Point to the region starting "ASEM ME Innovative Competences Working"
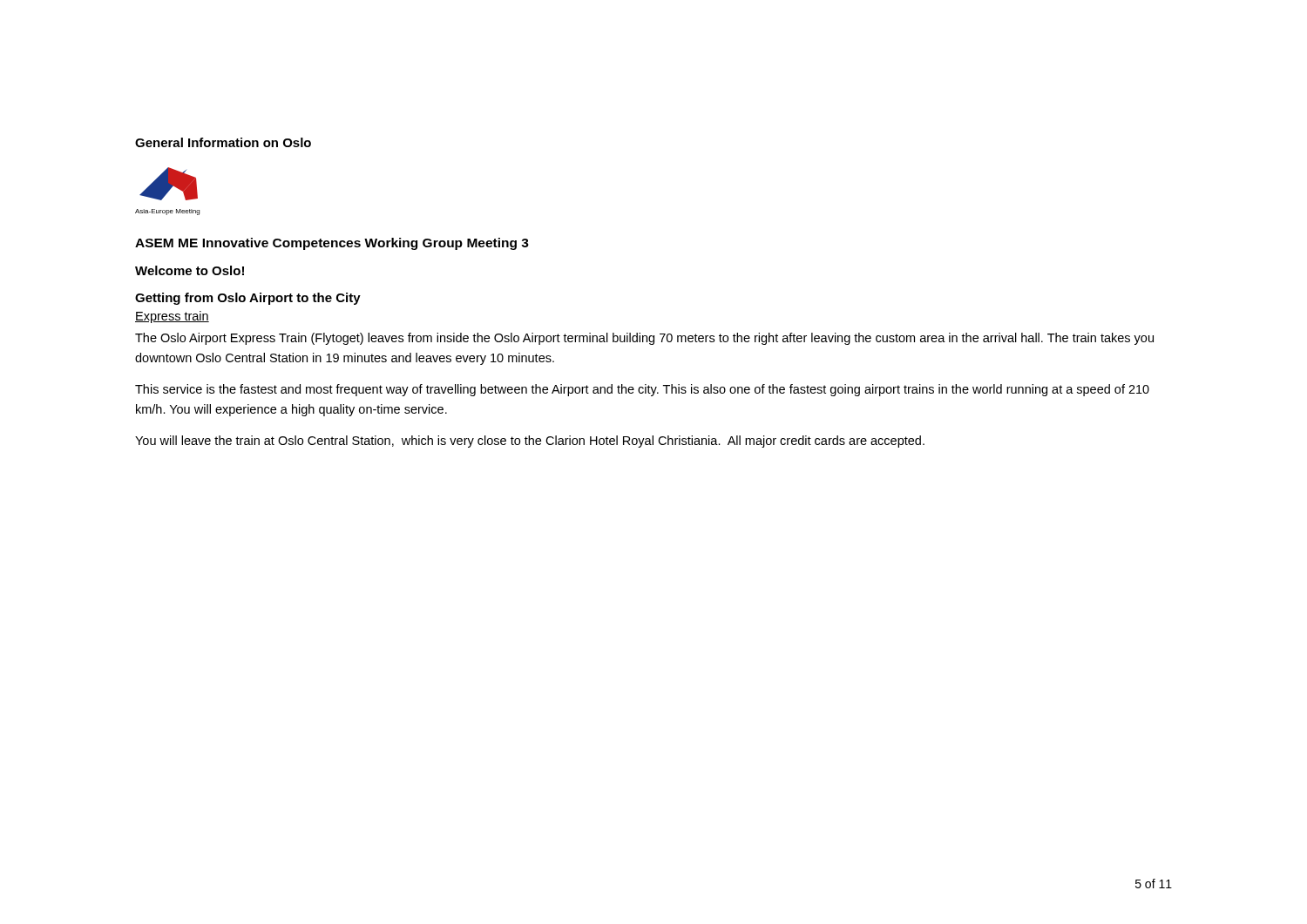 point(332,243)
